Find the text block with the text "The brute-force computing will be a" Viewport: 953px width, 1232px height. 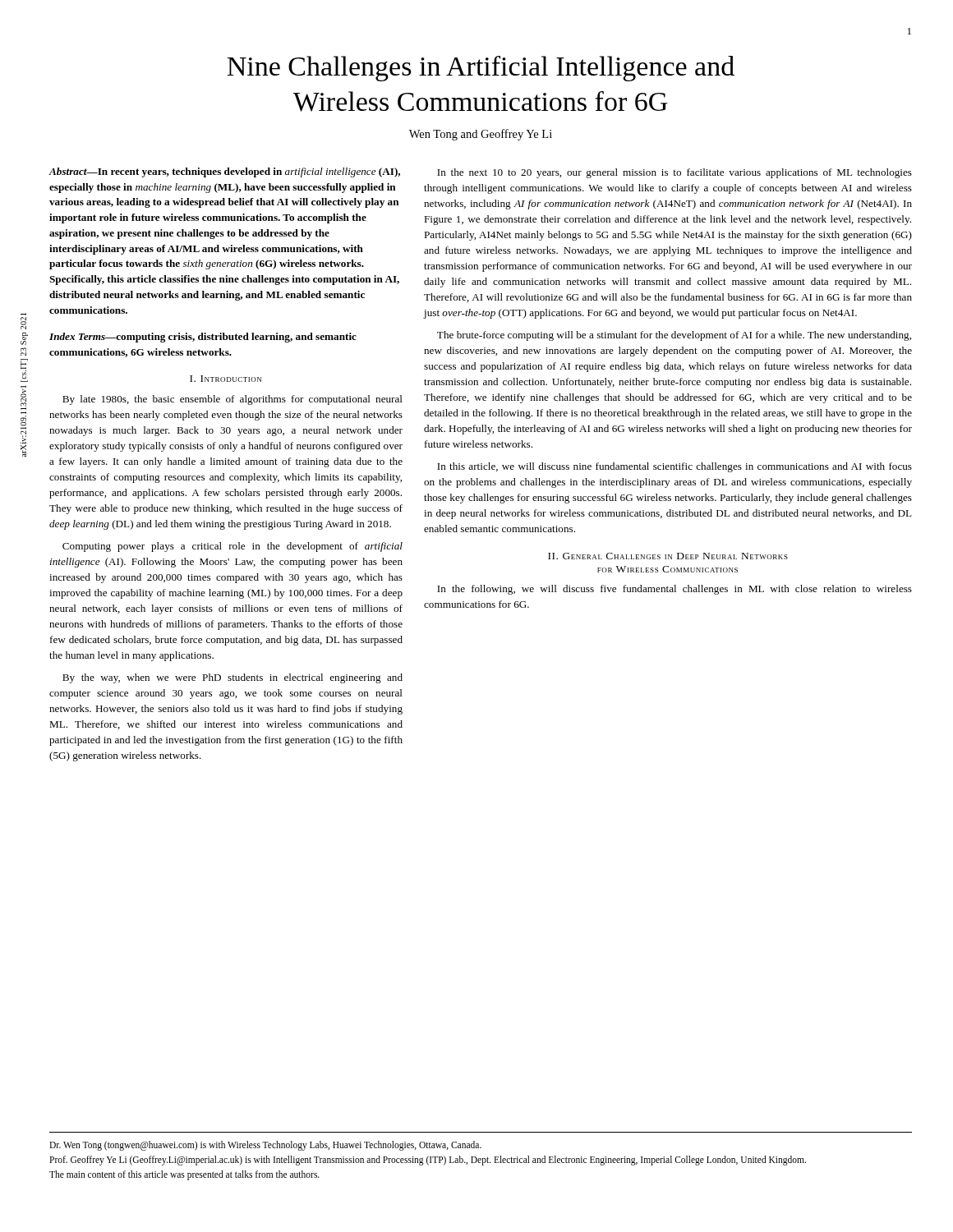click(x=668, y=389)
